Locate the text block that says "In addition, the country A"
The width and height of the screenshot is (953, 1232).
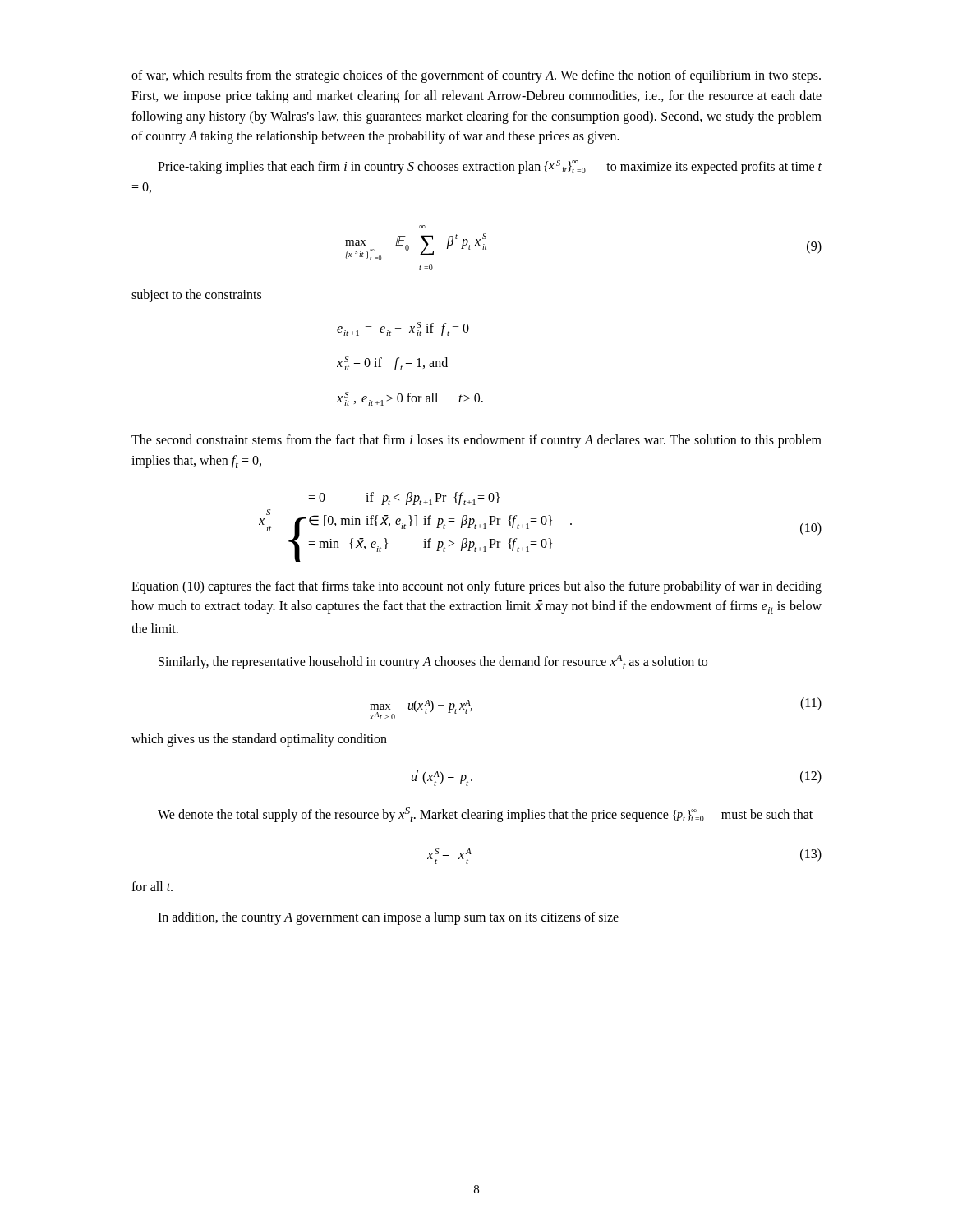coord(388,917)
